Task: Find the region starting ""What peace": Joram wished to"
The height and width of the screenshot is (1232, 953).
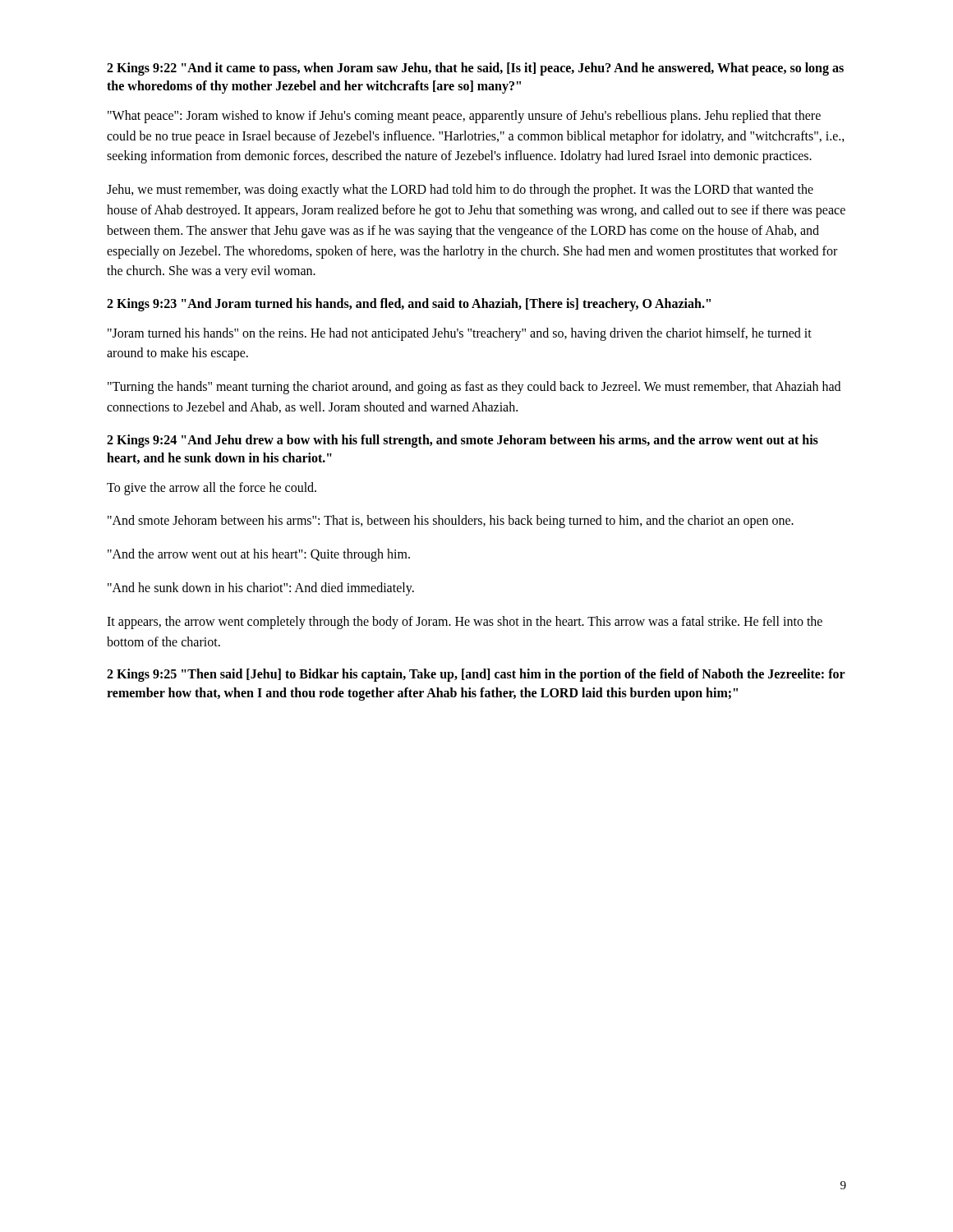Action: coord(476,136)
